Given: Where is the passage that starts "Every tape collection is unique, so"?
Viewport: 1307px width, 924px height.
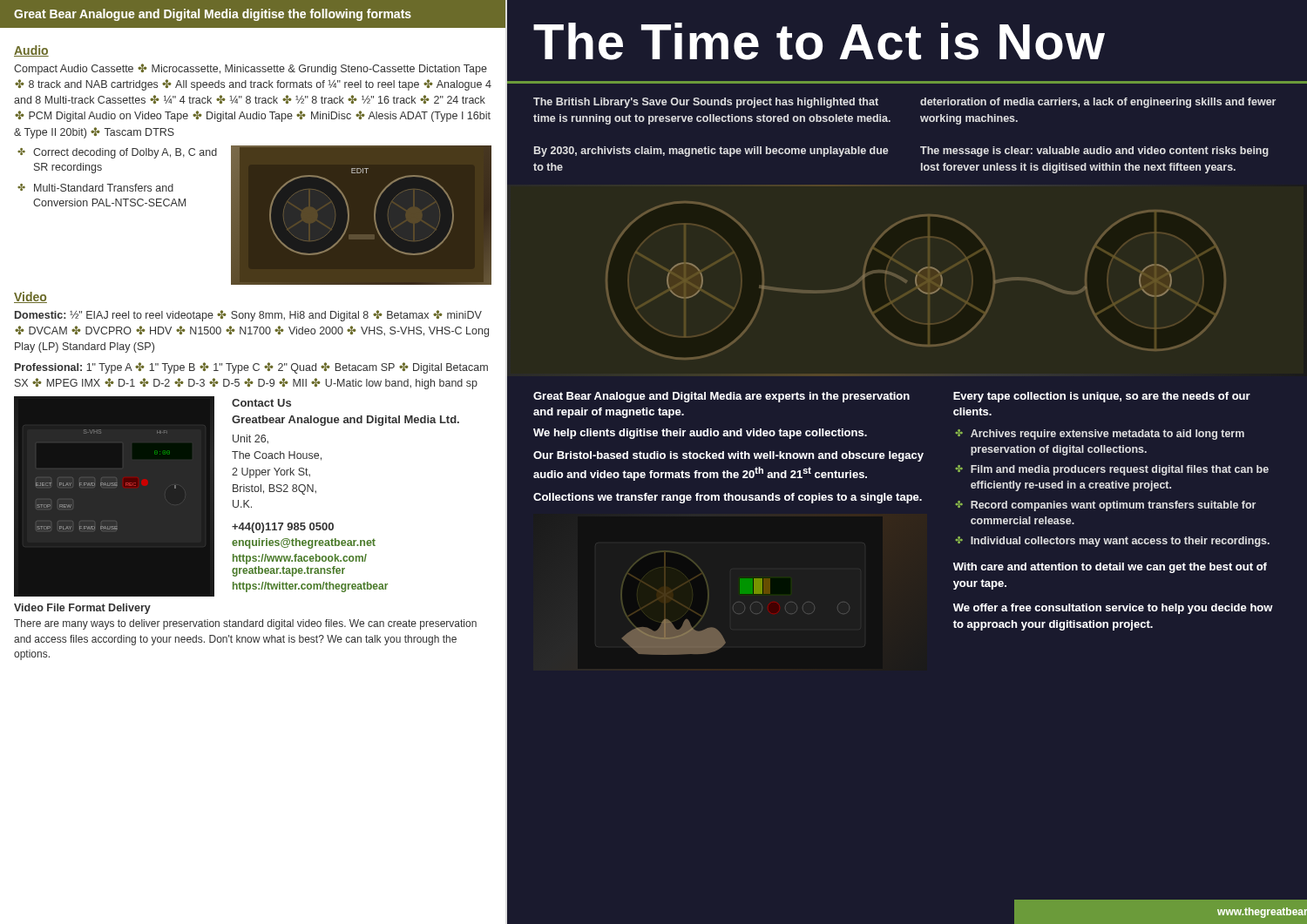Looking at the screenshot, I should [x=1117, y=510].
